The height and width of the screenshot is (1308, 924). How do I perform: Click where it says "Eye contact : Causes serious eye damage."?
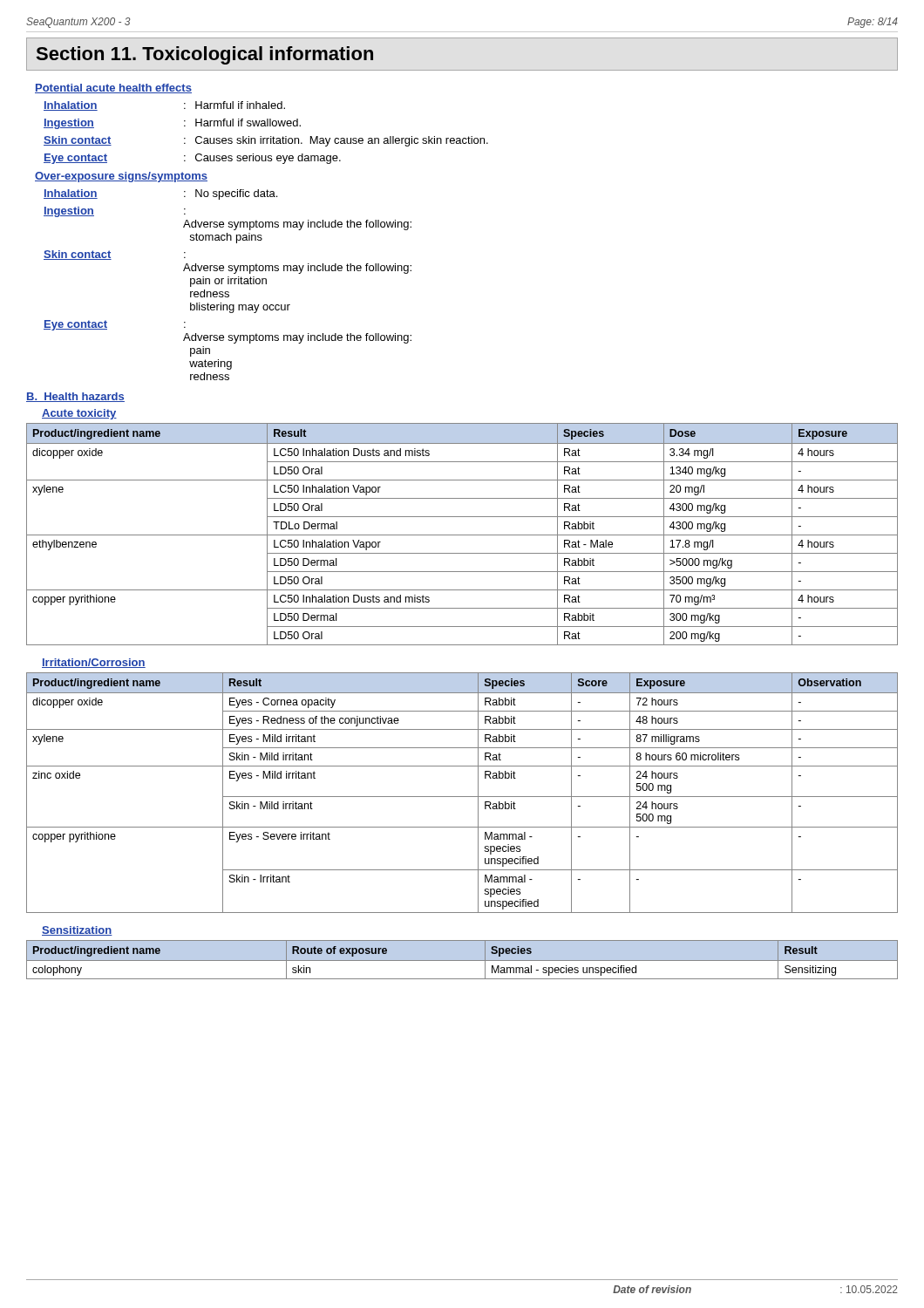pyautogui.click(x=192, y=159)
